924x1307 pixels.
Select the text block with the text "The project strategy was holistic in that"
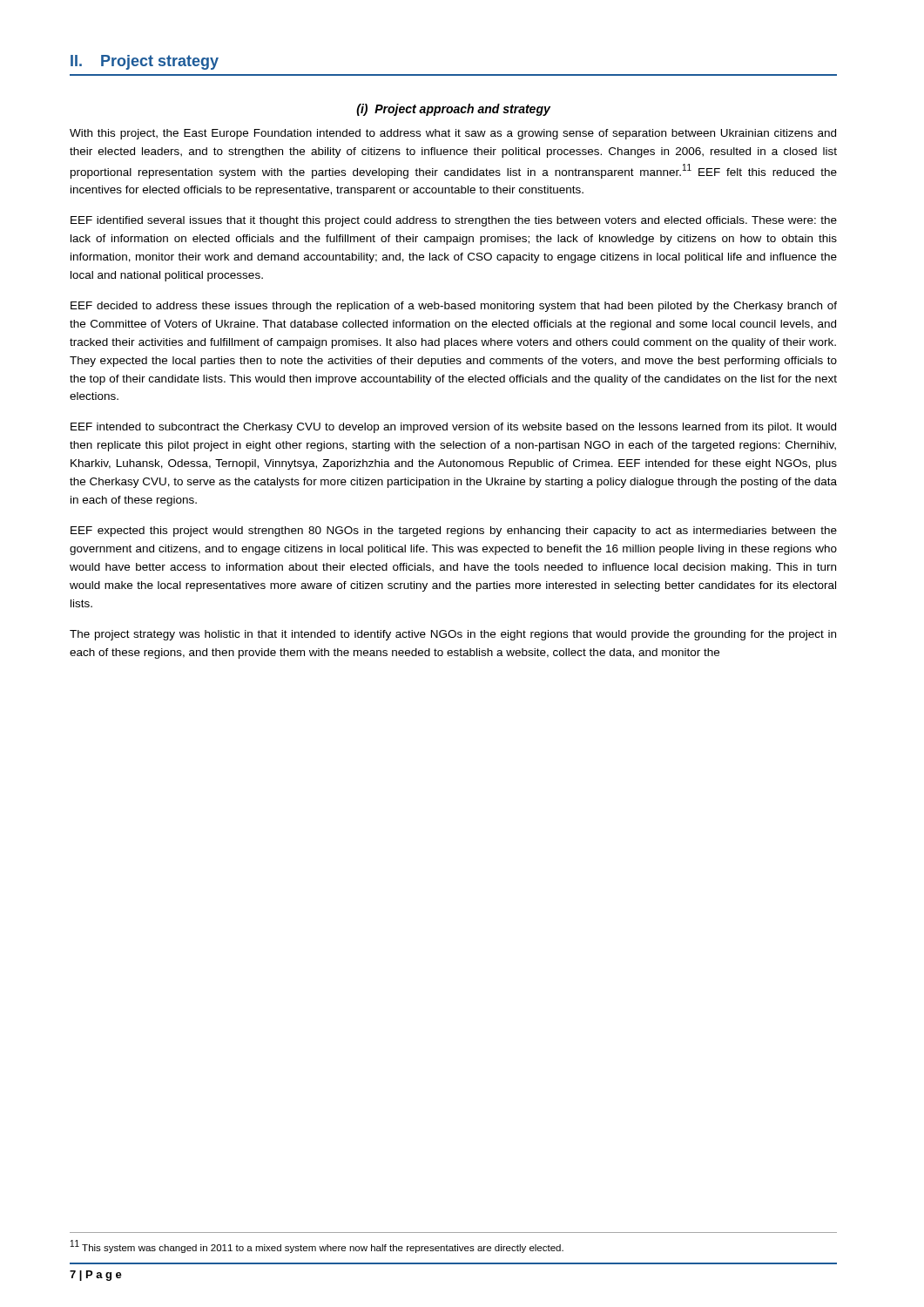453,643
